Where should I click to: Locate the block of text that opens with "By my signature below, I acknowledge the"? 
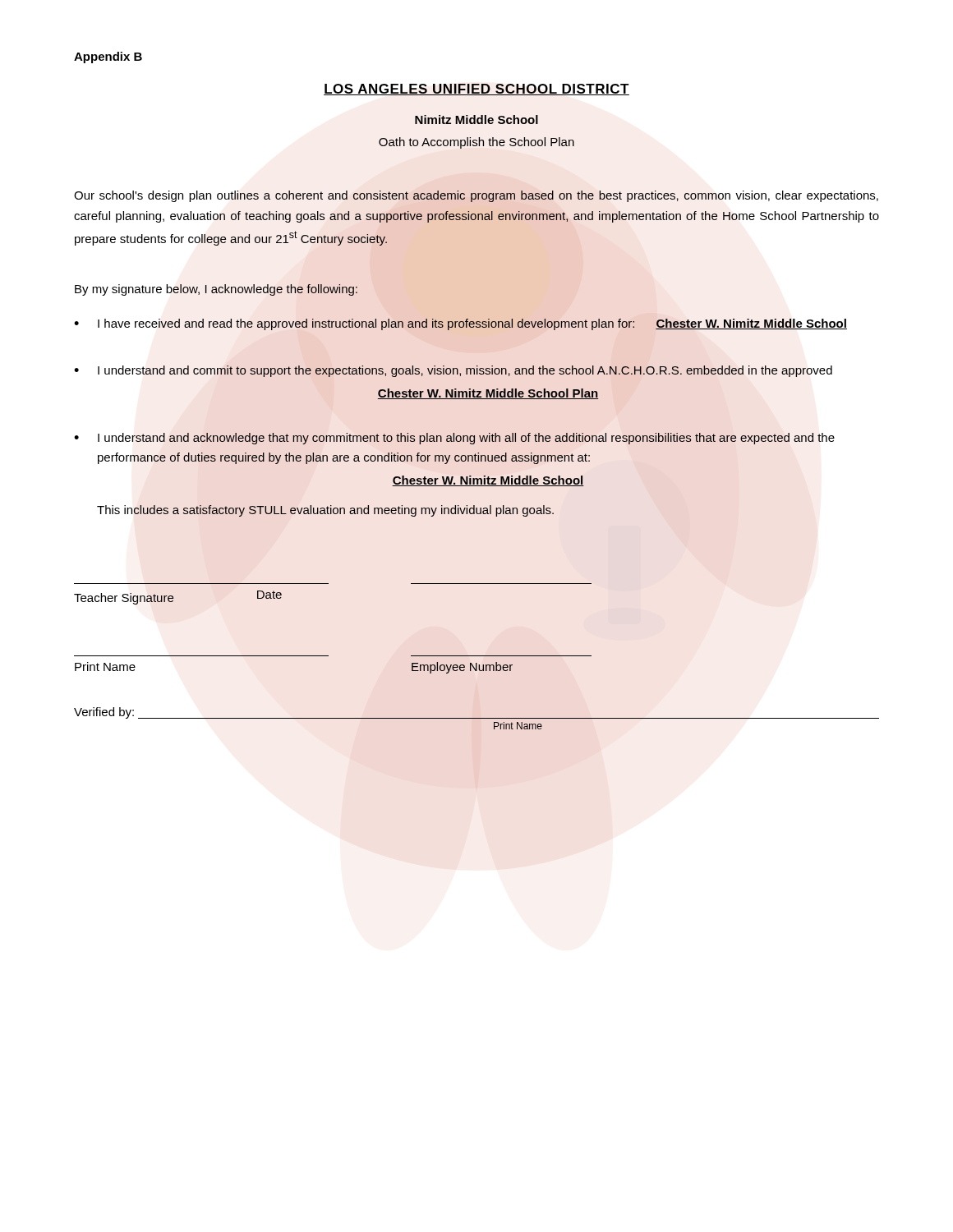[216, 289]
